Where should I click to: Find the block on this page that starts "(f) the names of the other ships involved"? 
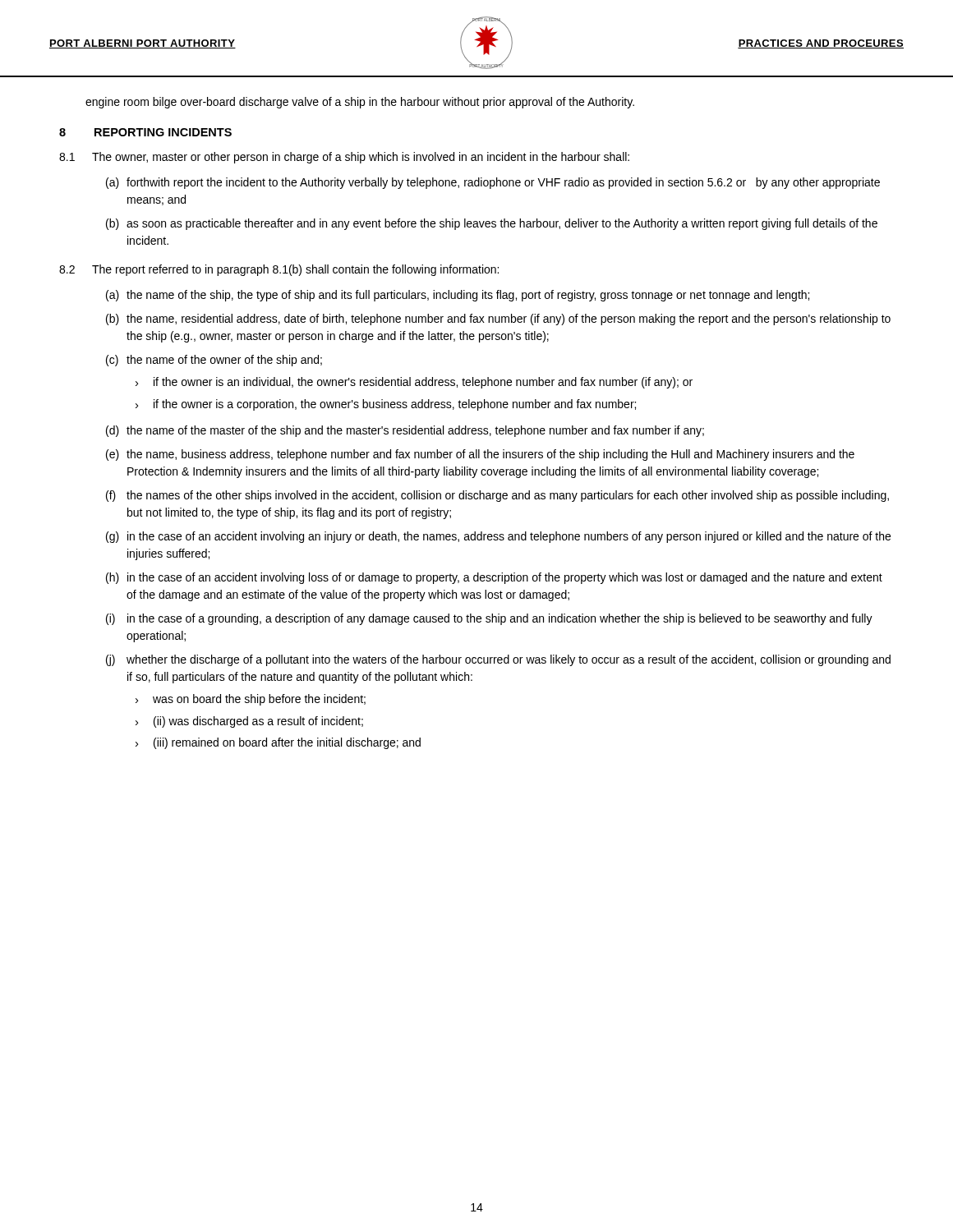point(499,504)
